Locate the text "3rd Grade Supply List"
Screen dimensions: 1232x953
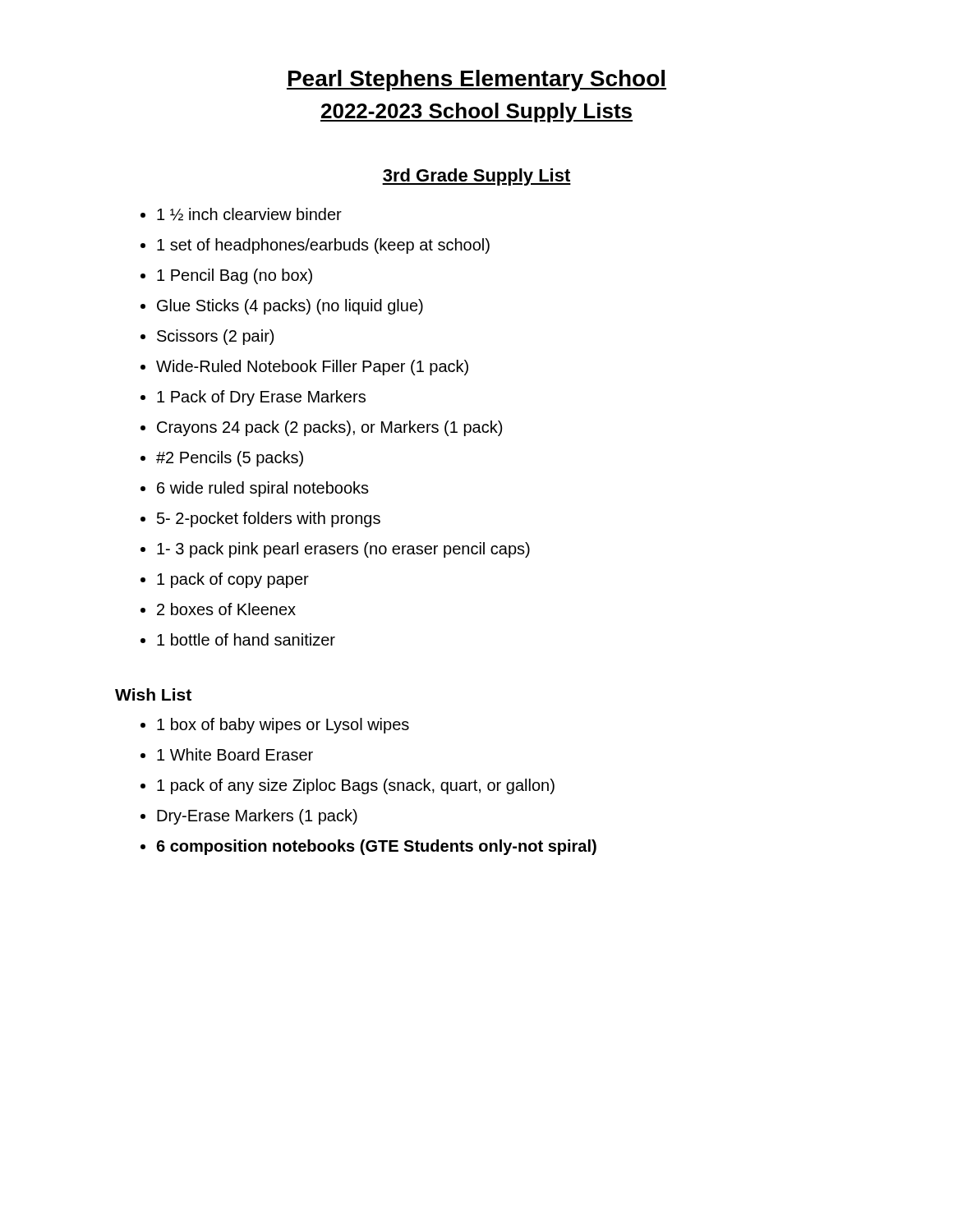click(476, 175)
